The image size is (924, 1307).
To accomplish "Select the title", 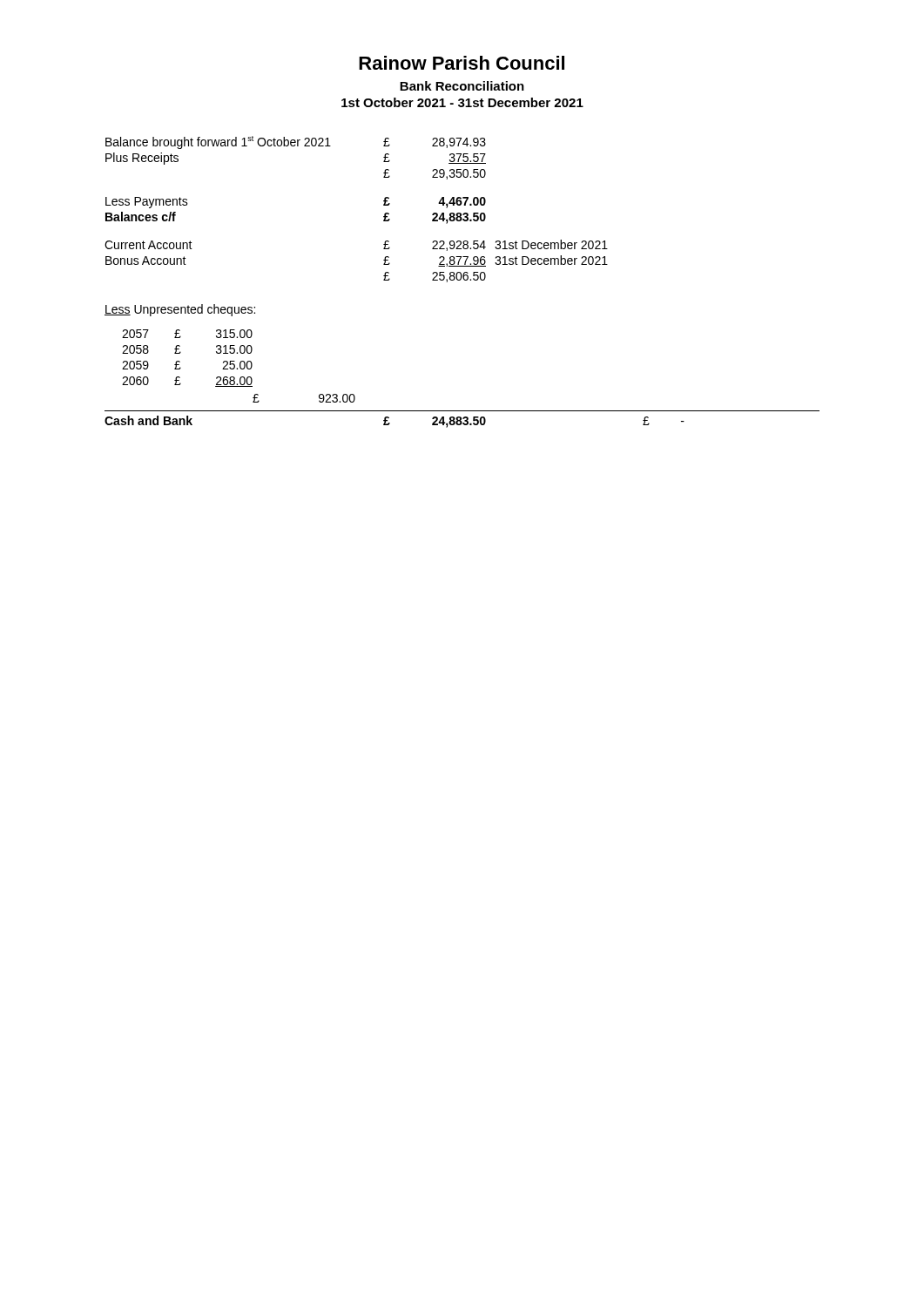I will click(x=462, y=63).
